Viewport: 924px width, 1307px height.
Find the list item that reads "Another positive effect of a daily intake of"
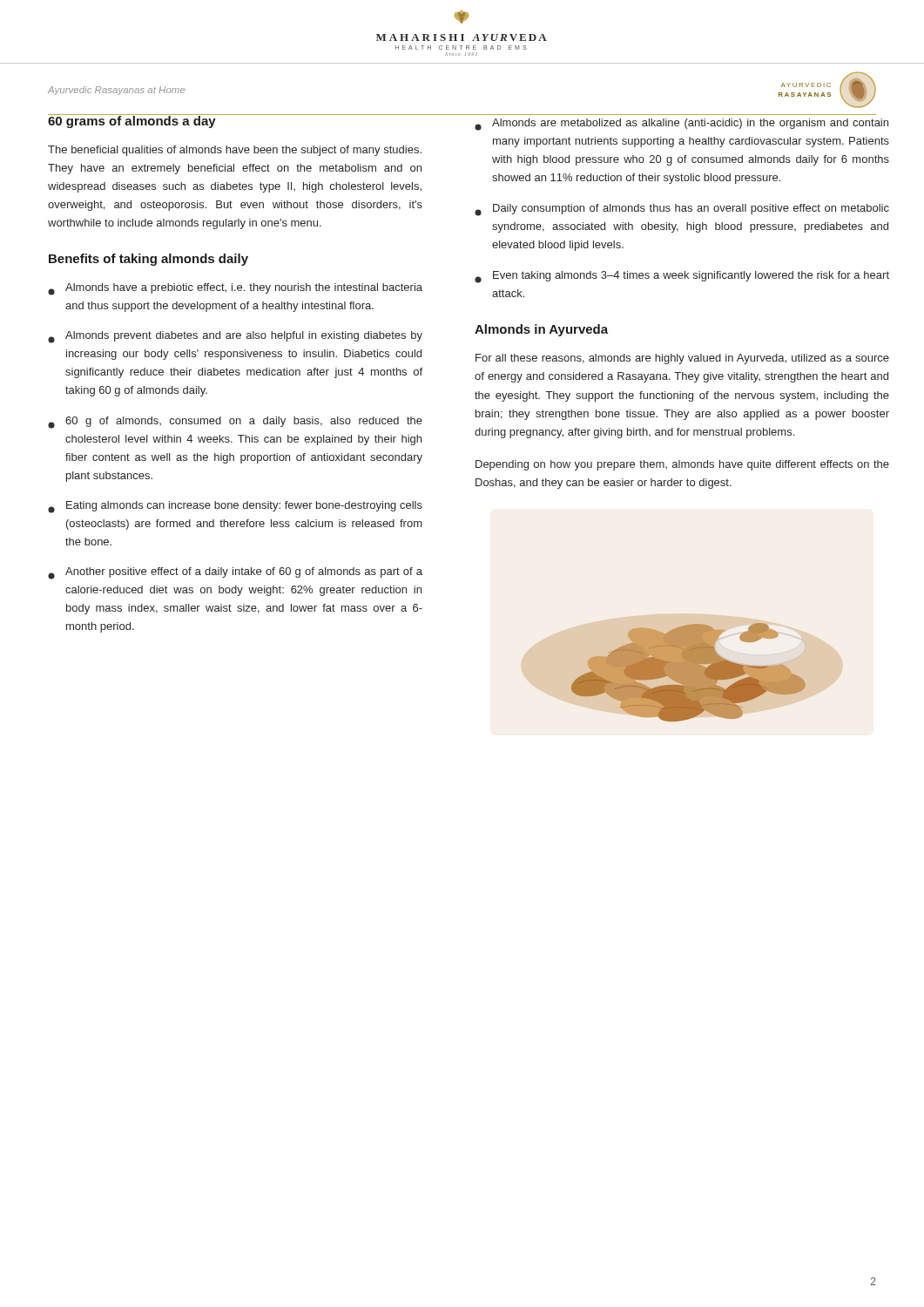pos(235,599)
